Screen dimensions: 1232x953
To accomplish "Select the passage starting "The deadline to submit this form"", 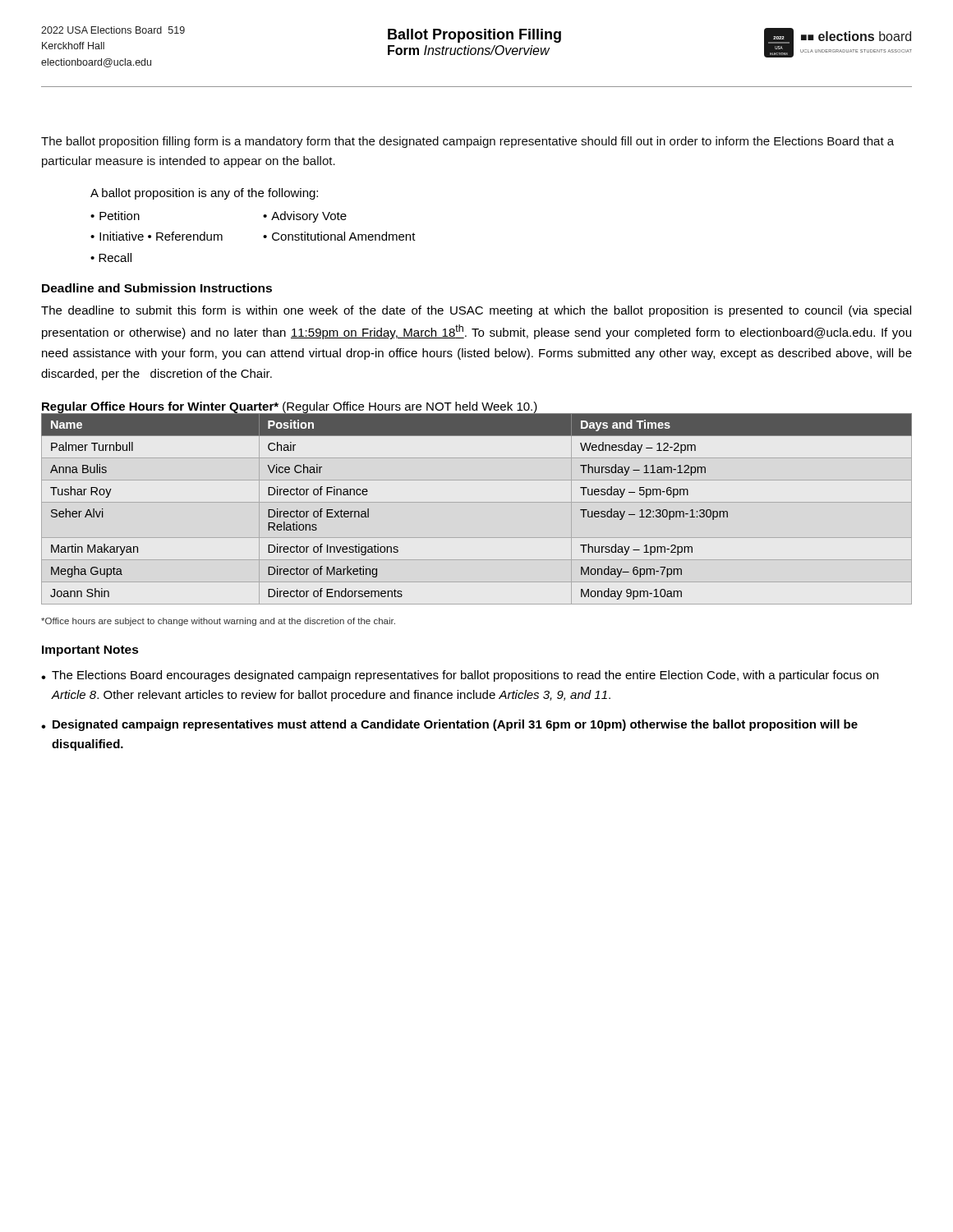I will coord(476,341).
